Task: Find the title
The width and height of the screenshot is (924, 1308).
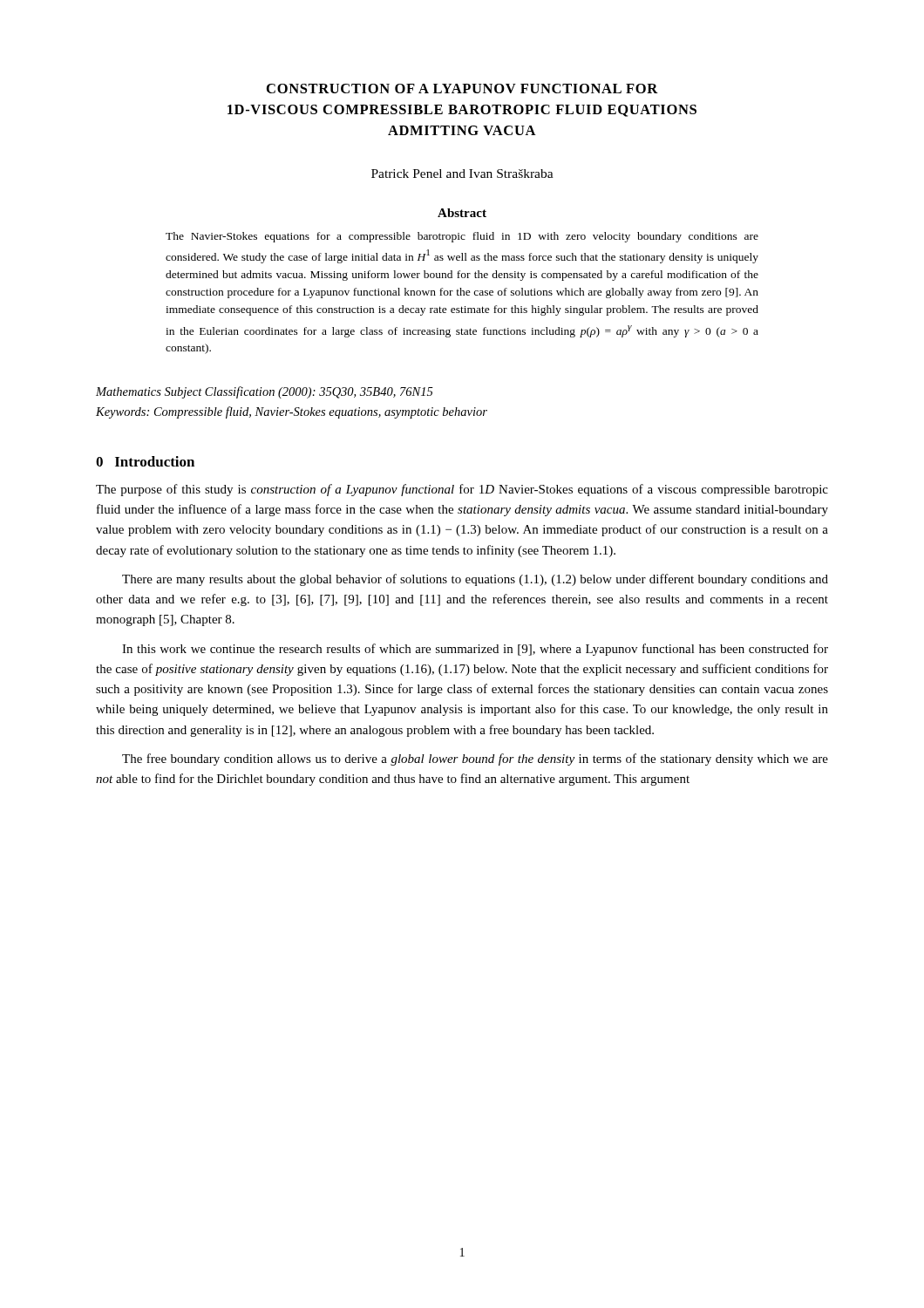Action: [x=462, y=110]
